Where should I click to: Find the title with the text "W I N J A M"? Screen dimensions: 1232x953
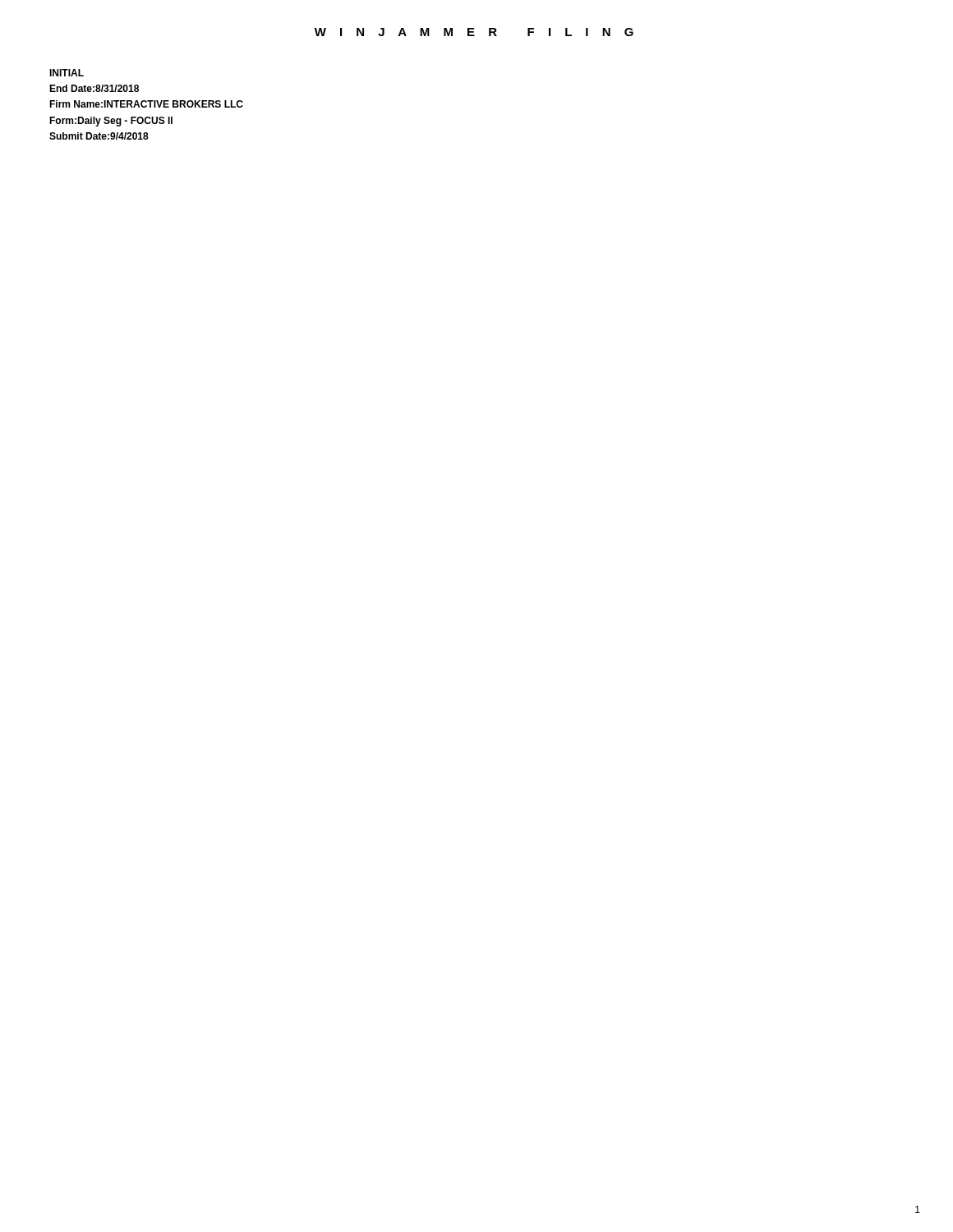tap(476, 32)
